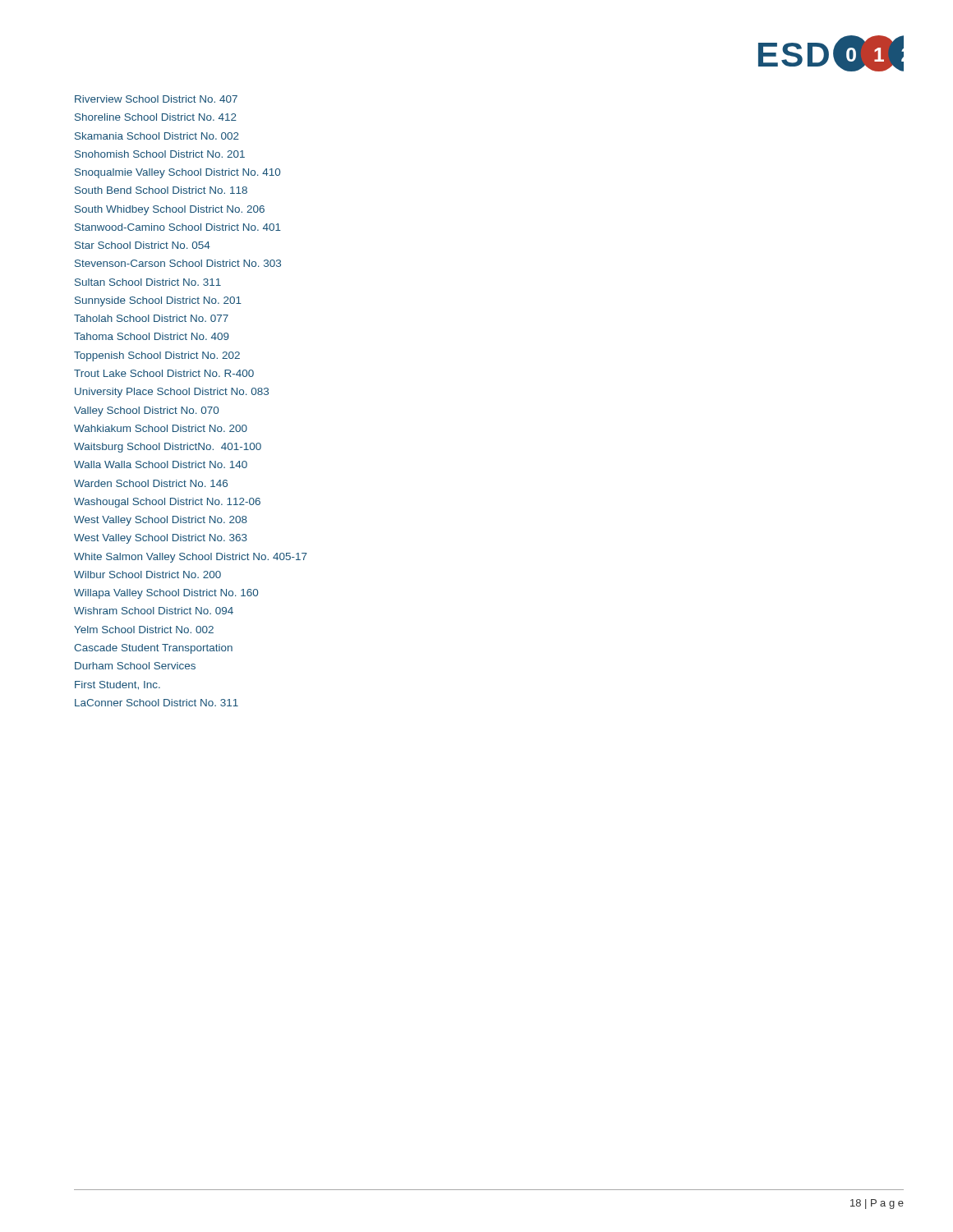Click on the passage starting "Tahoma School District No. 409"
This screenshot has width=953, height=1232.
pos(152,337)
